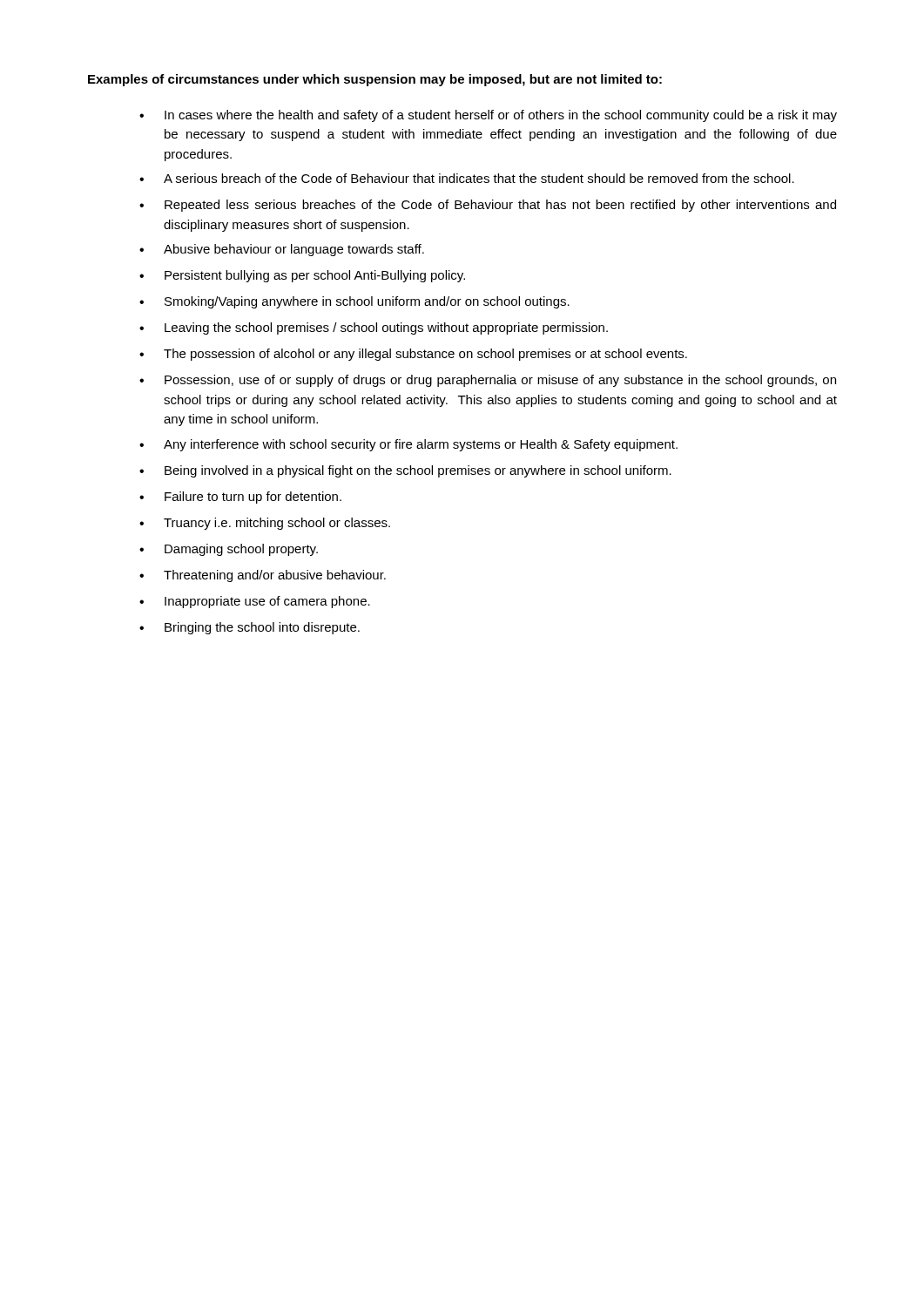The height and width of the screenshot is (1307, 924).
Task: Select the region starting "• Persistent bullying as per school Anti-Bullying policy."
Action: (303, 276)
